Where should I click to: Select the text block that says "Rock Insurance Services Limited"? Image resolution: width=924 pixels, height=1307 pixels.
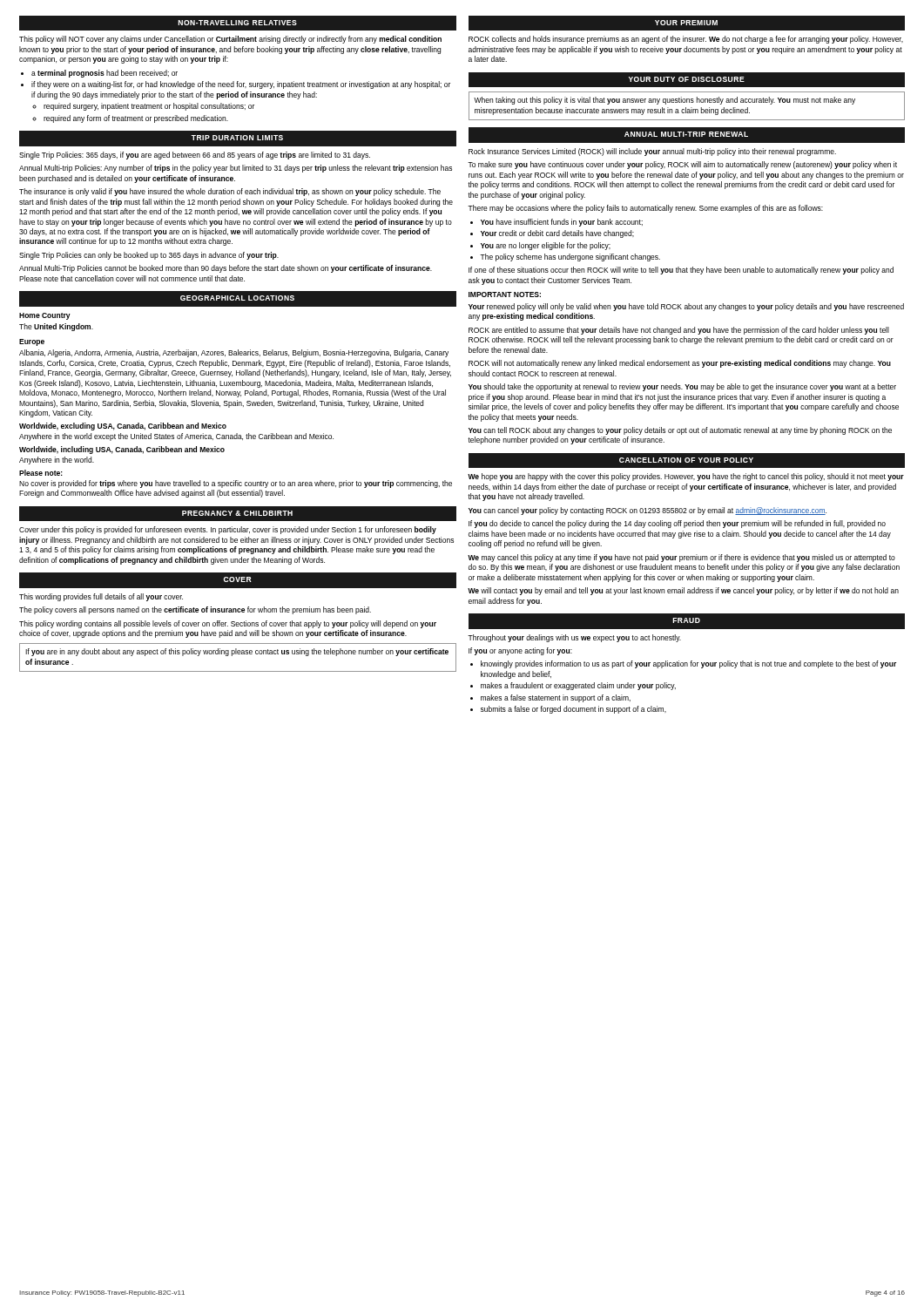click(686, 297)
